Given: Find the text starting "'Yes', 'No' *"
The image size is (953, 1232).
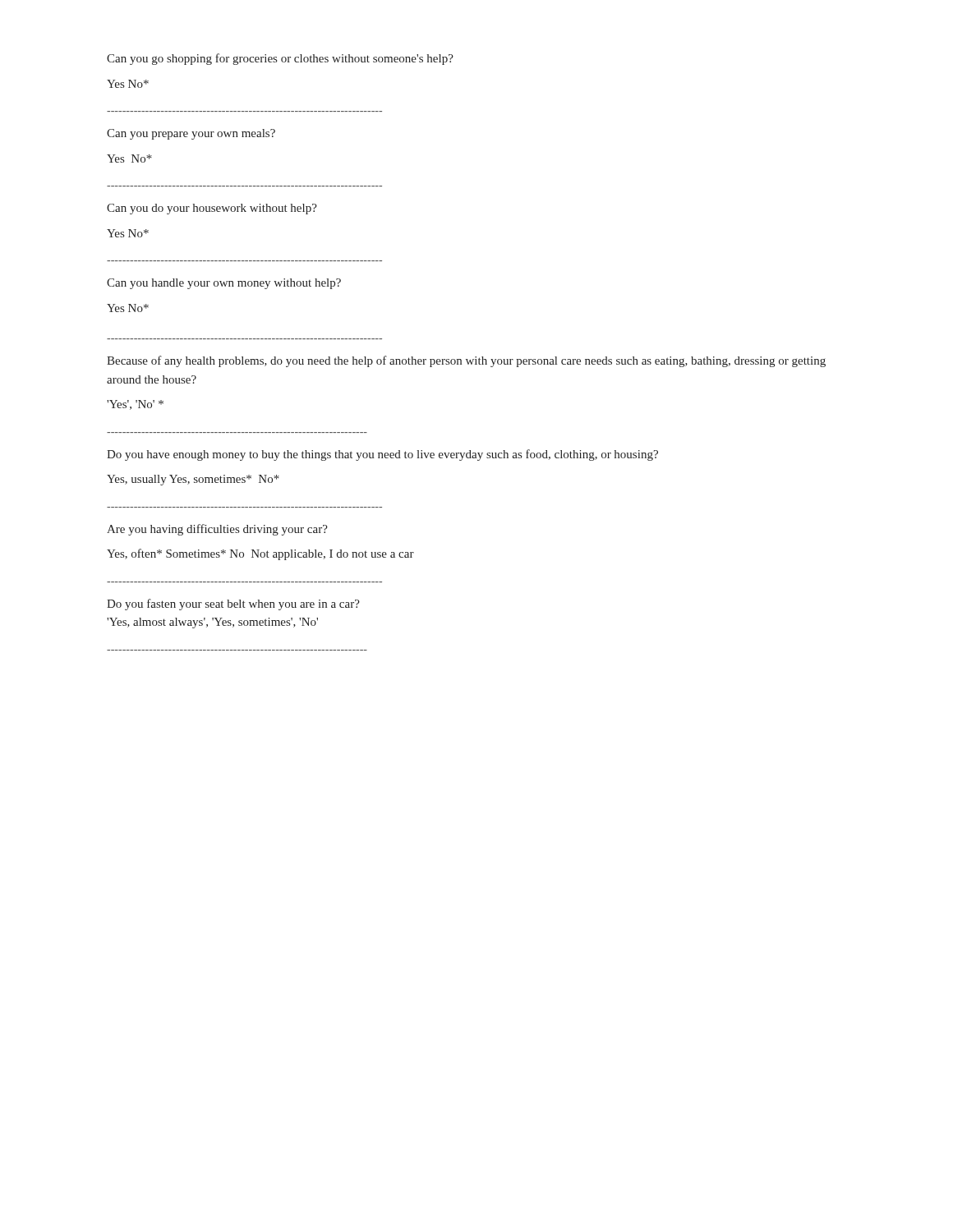Looking at the screenshot, I should click(x=135, y=404).
